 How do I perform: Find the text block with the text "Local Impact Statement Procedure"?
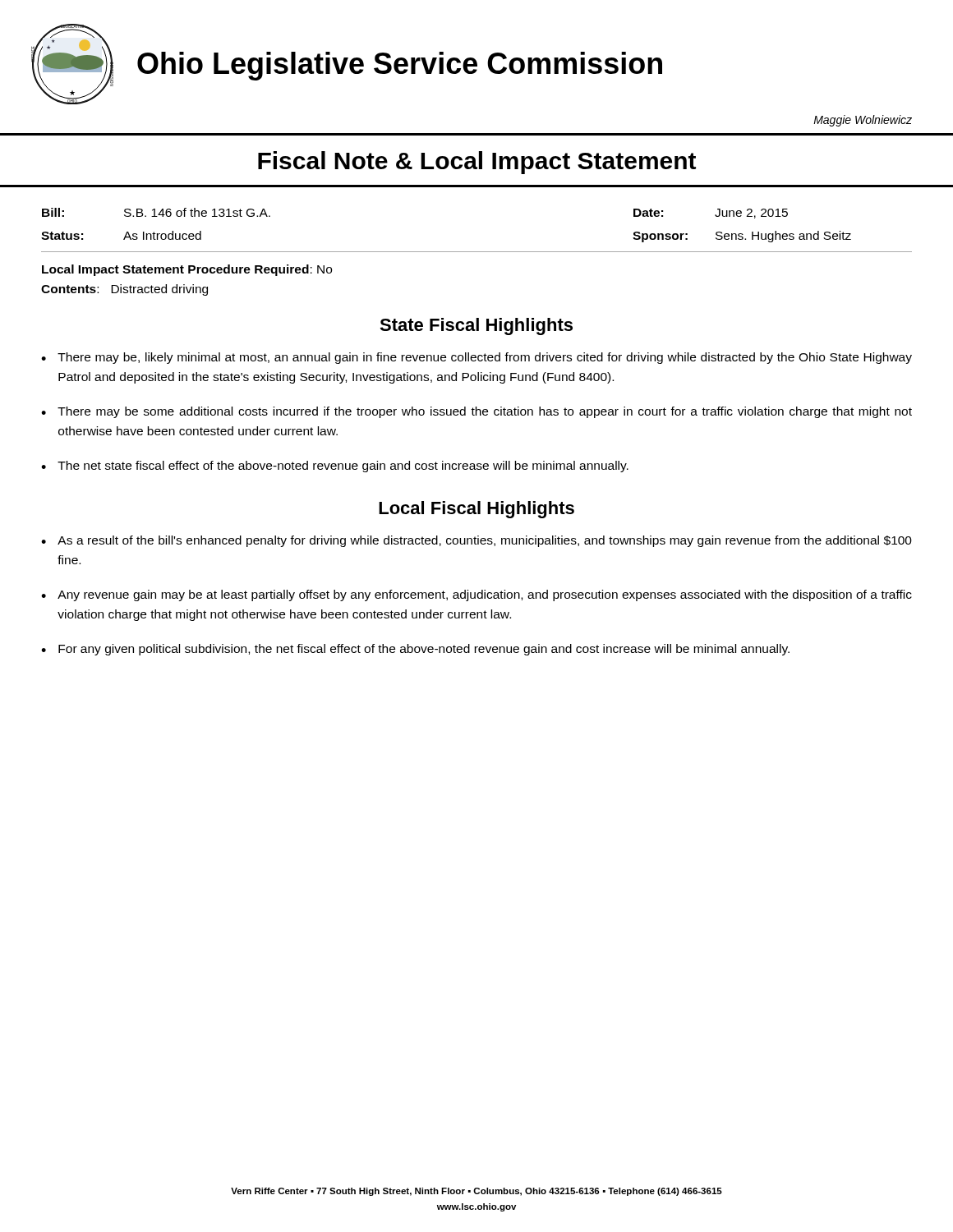point(187,269)
